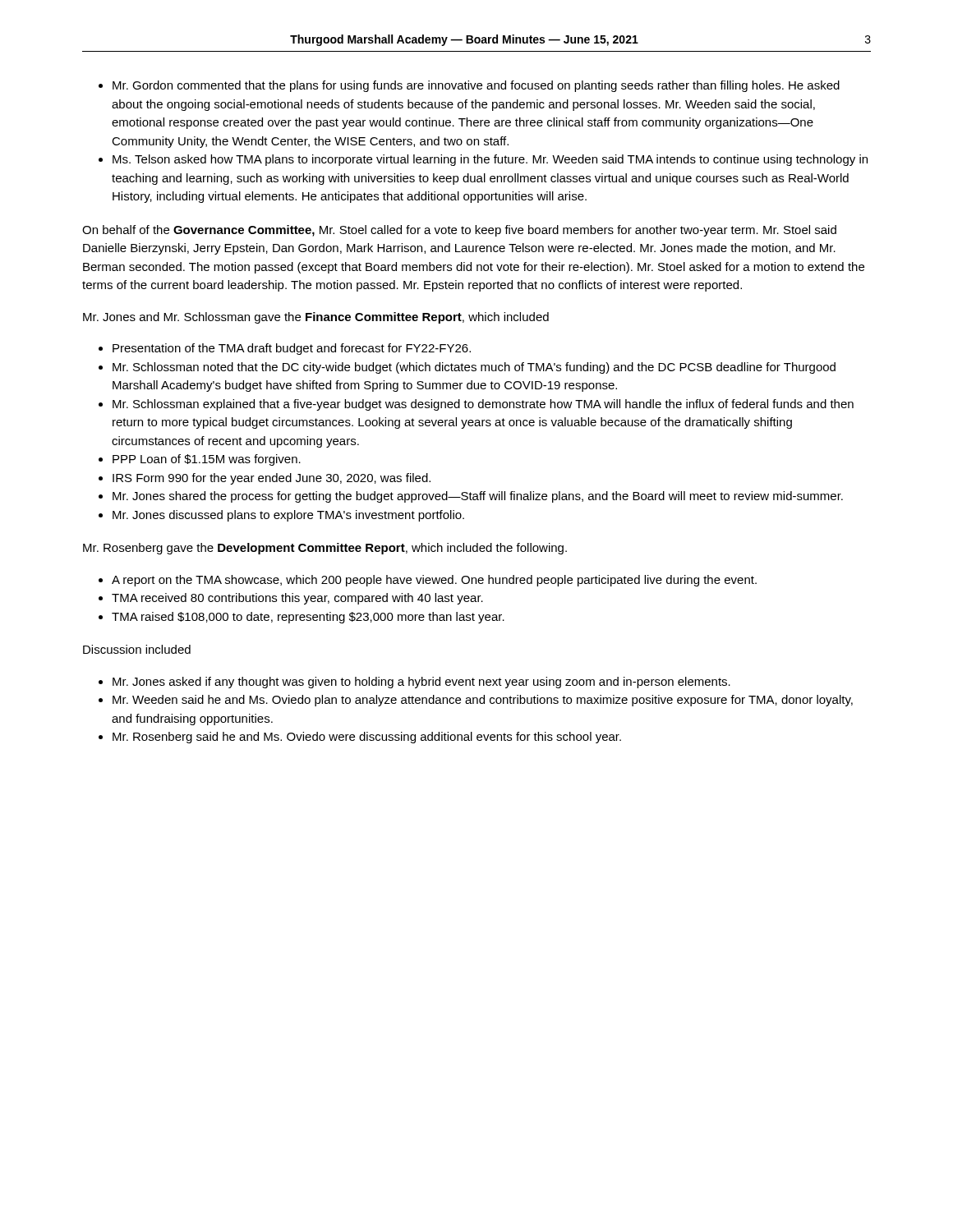Select the region starting "IRS Form 990"
The width and height of the screenshot is (953, 1232).
272,479
